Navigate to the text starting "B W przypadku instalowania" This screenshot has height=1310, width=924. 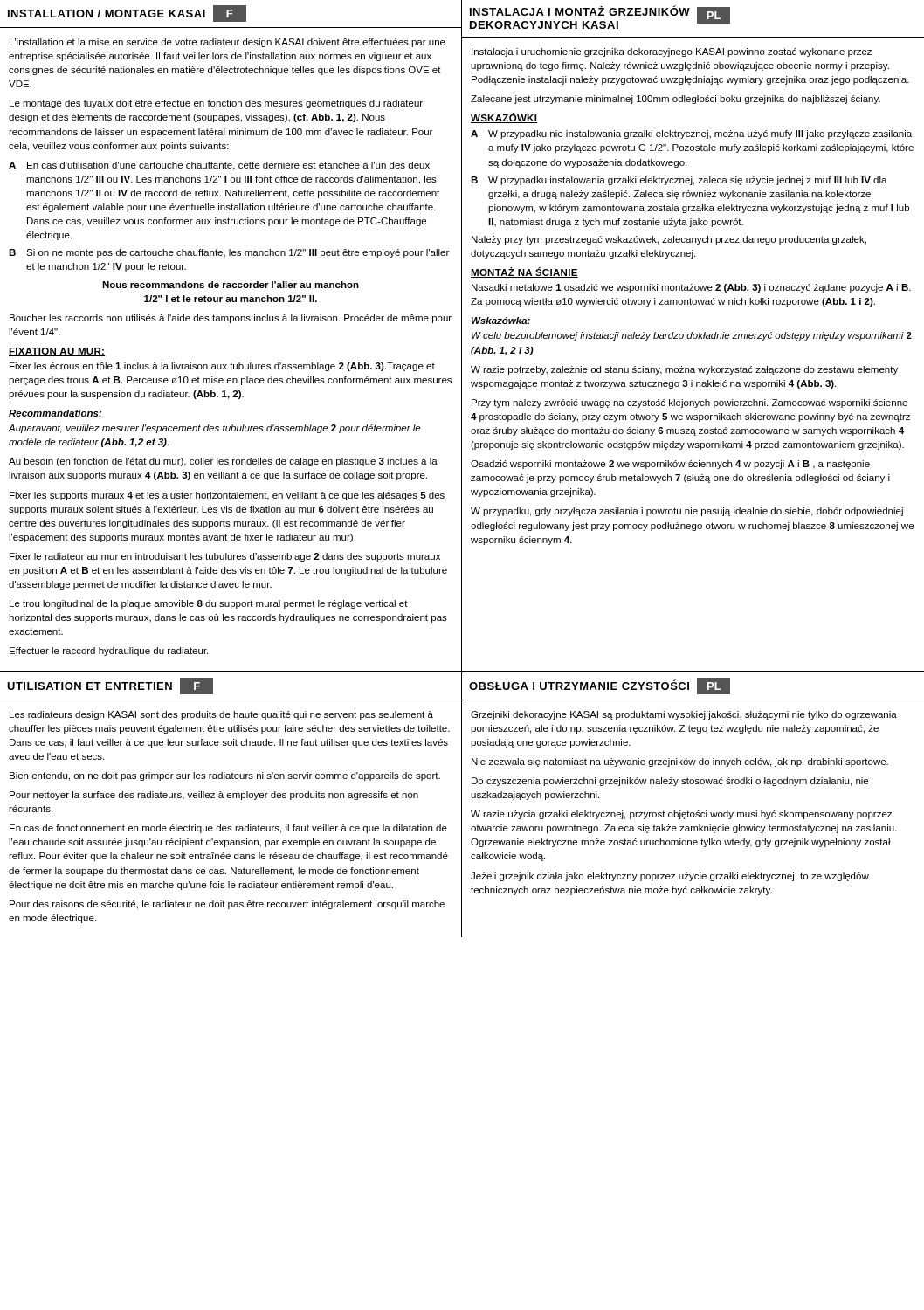tap(693, 201)
